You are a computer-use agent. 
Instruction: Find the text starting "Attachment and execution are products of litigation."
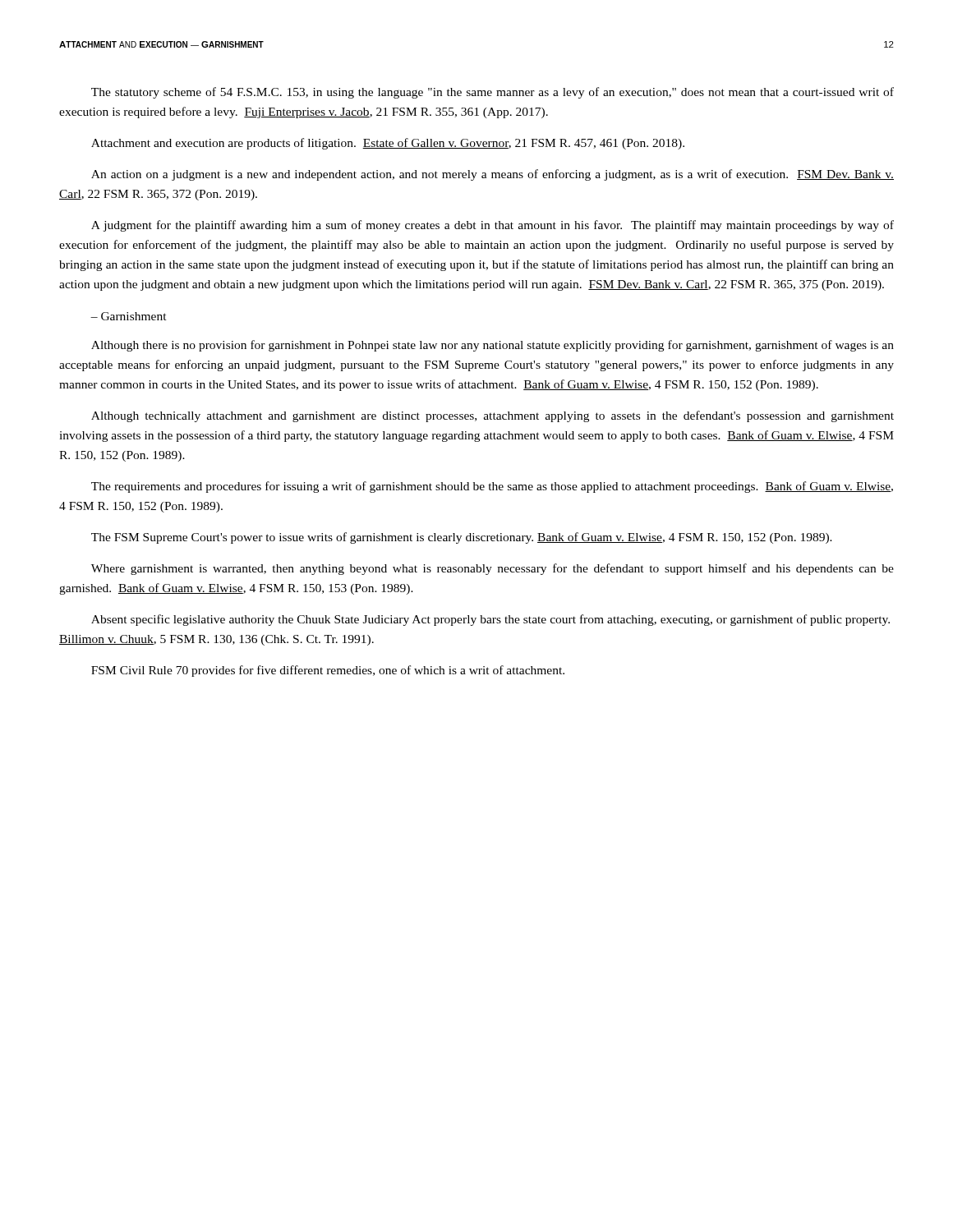[388, 143]
